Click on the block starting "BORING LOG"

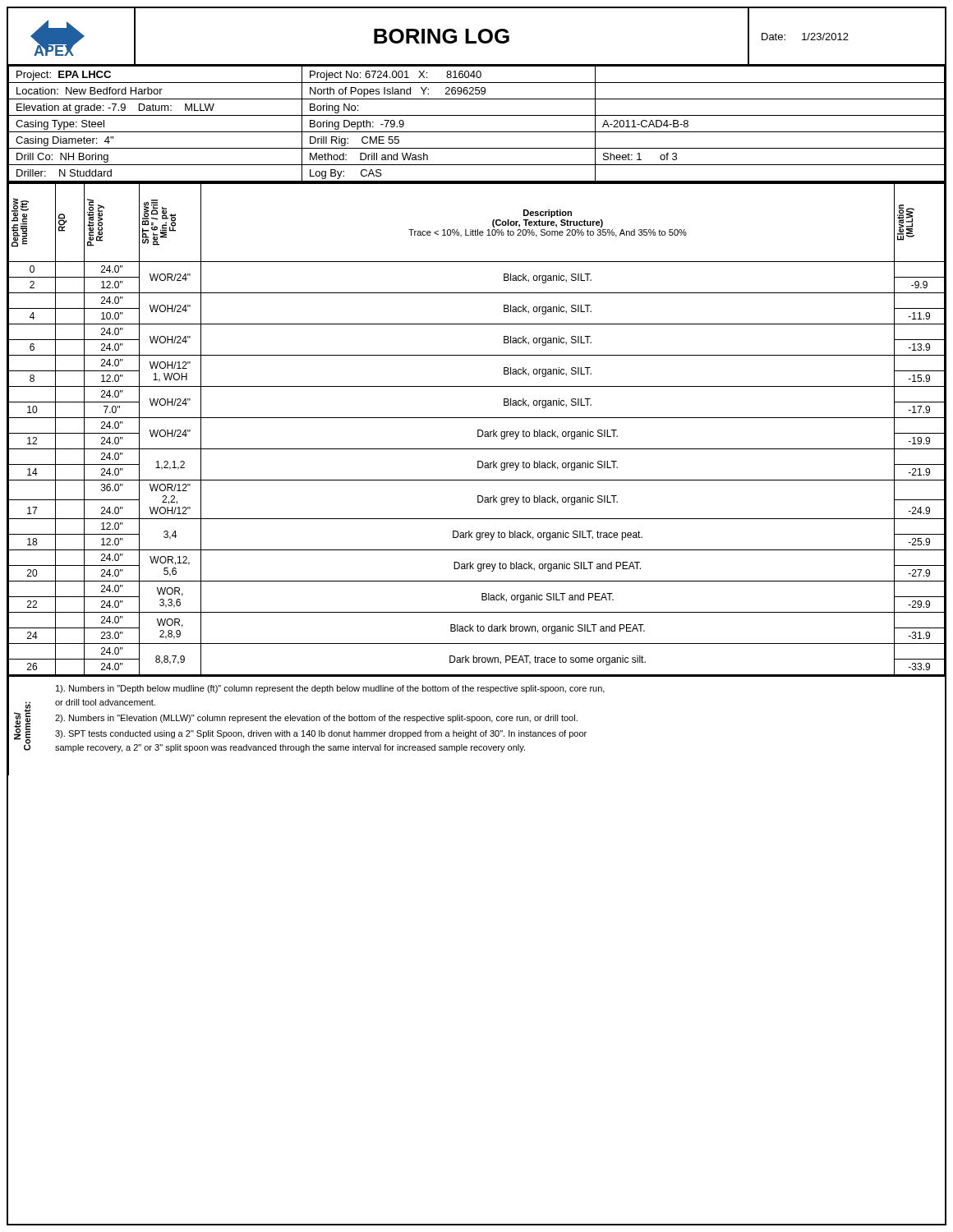pos(442,36)
